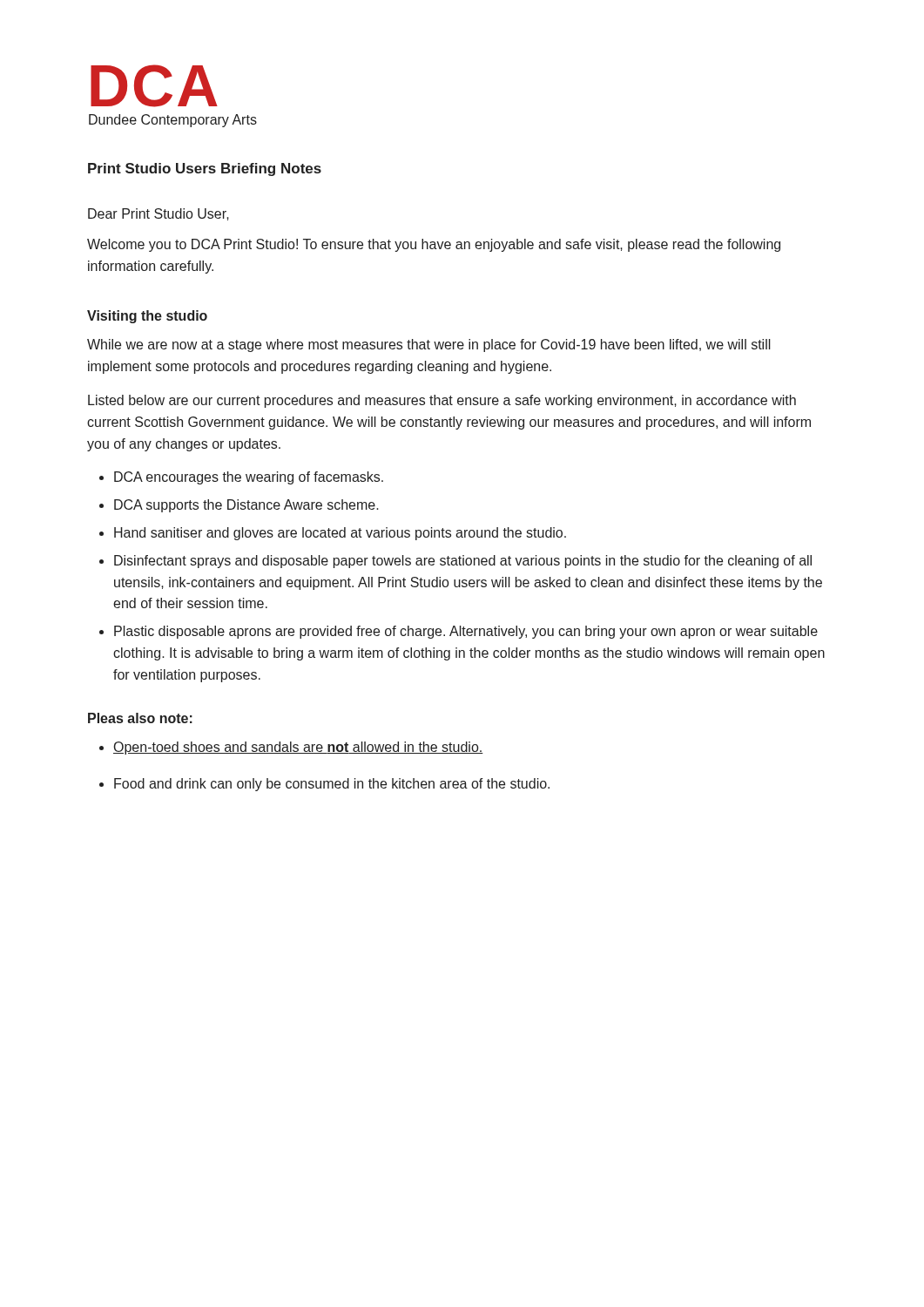Find the block on this page that starts "Plastic disposable aprons are"
The width and height of the screenshot is (924, 1307).
coord(469,653)
